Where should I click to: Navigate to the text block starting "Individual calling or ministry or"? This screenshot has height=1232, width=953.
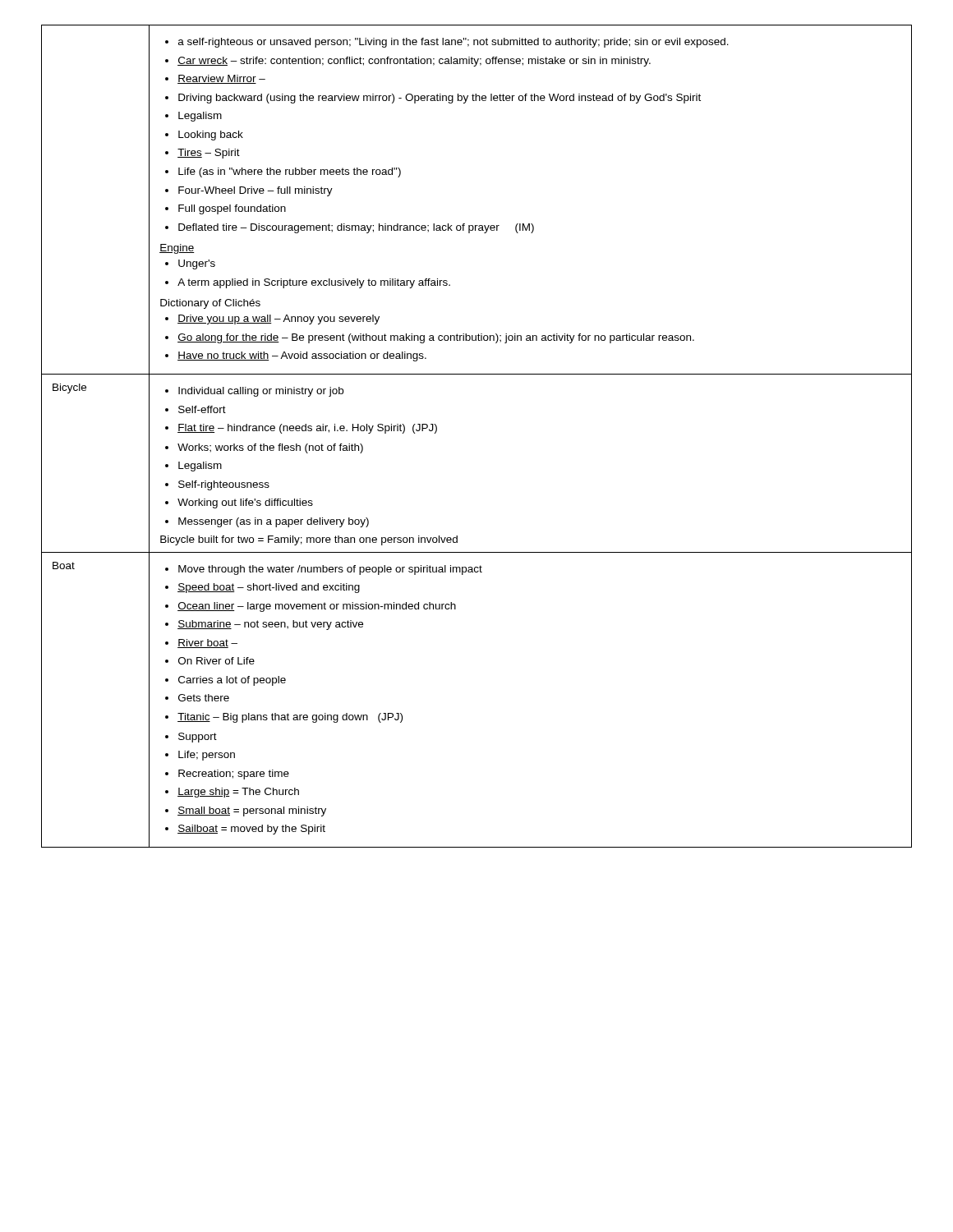pos(254,392)
